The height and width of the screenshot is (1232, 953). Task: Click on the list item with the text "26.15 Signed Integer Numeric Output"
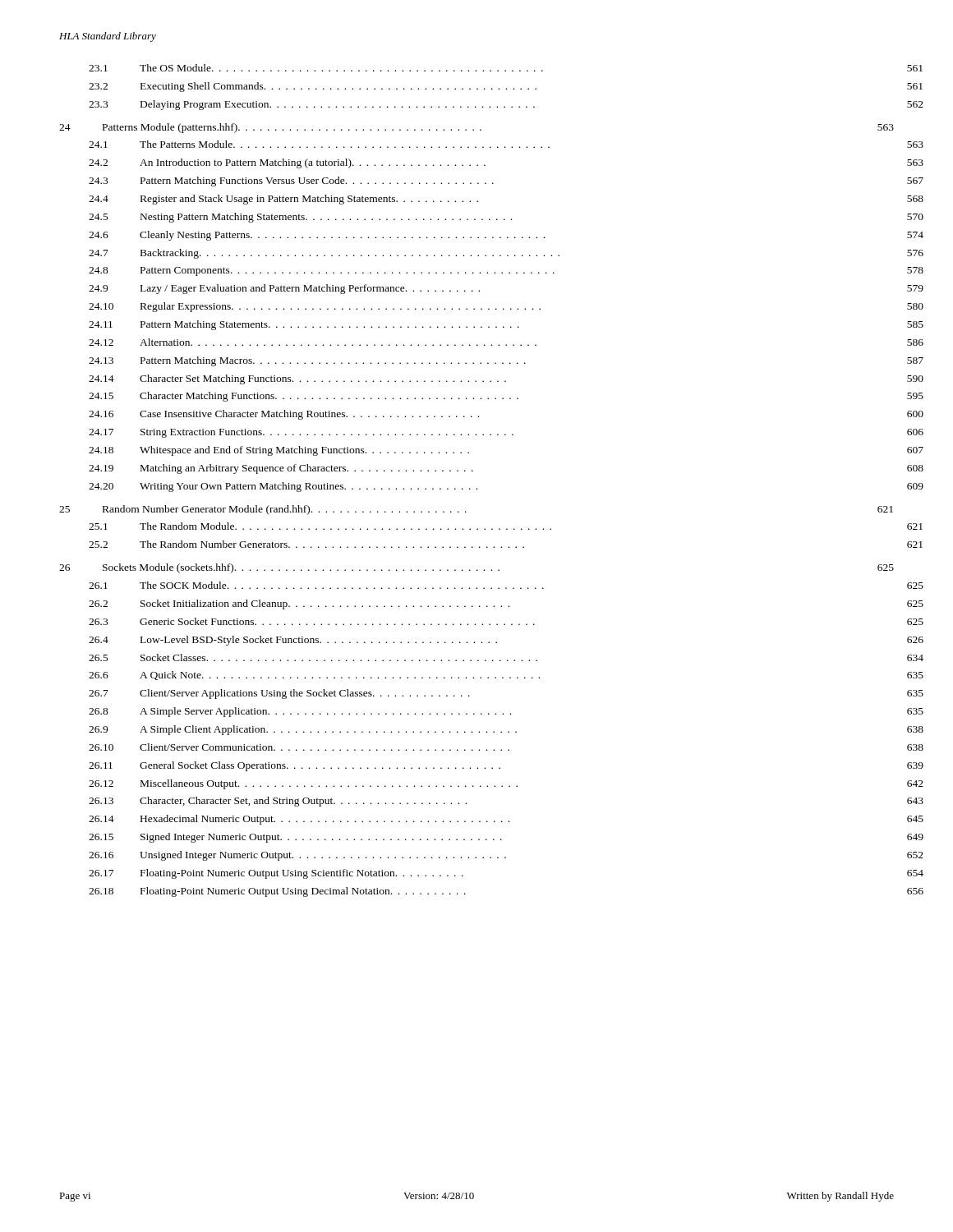[506, 837]
